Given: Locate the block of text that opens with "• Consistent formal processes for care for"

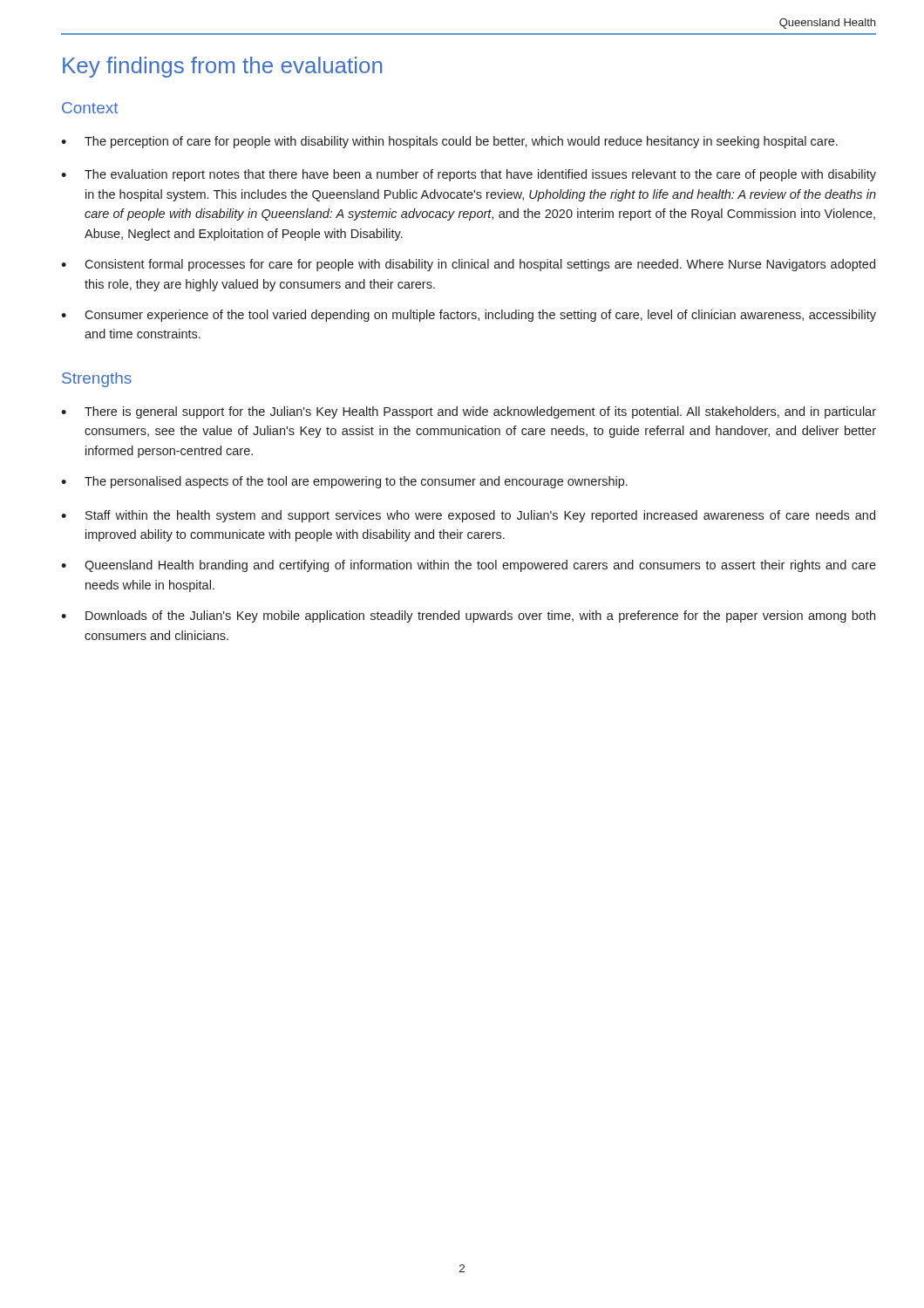Looking at the screenshot, I should (469, 274).
